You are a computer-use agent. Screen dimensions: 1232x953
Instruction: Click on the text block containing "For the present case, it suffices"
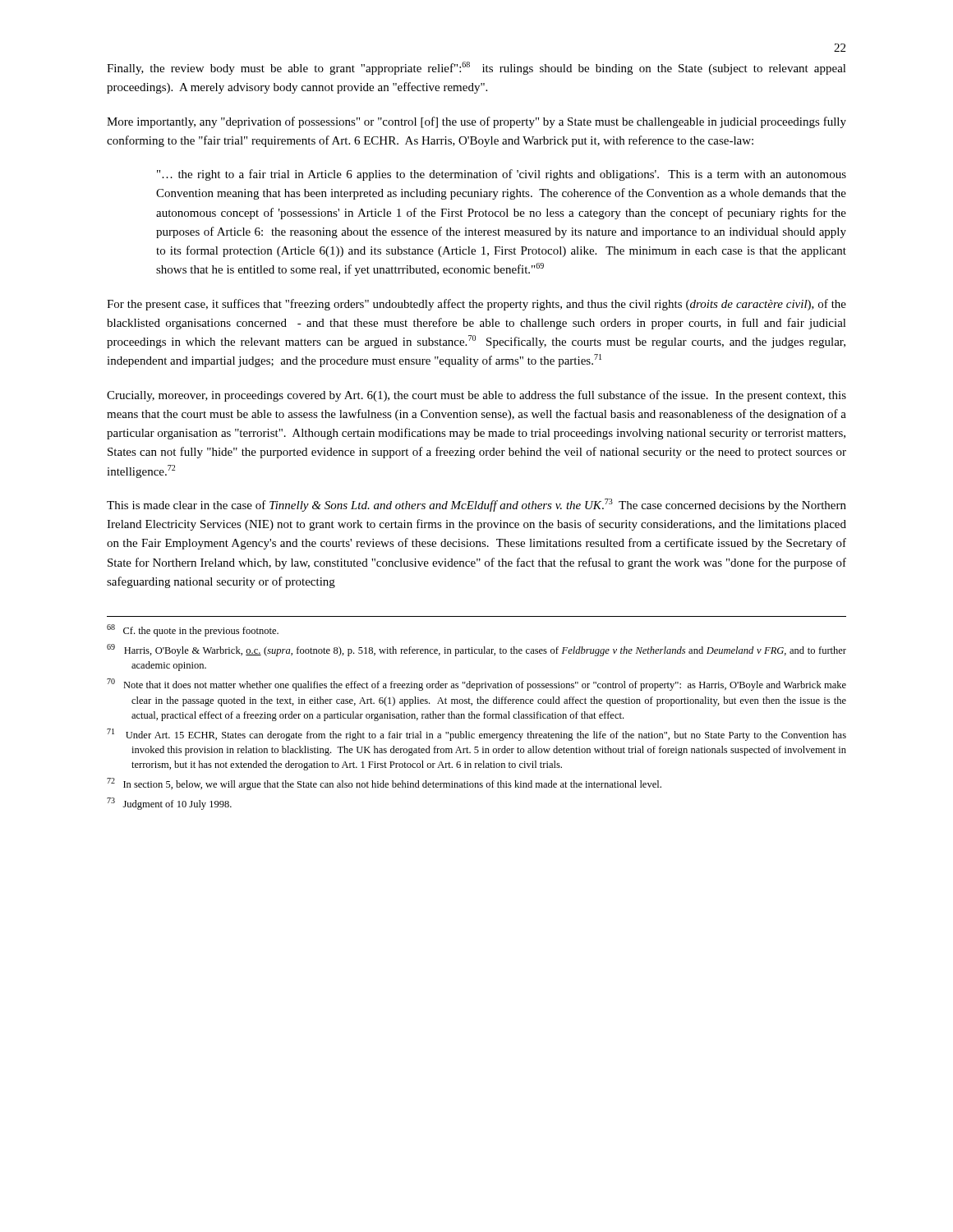click(x=476, y=333)
